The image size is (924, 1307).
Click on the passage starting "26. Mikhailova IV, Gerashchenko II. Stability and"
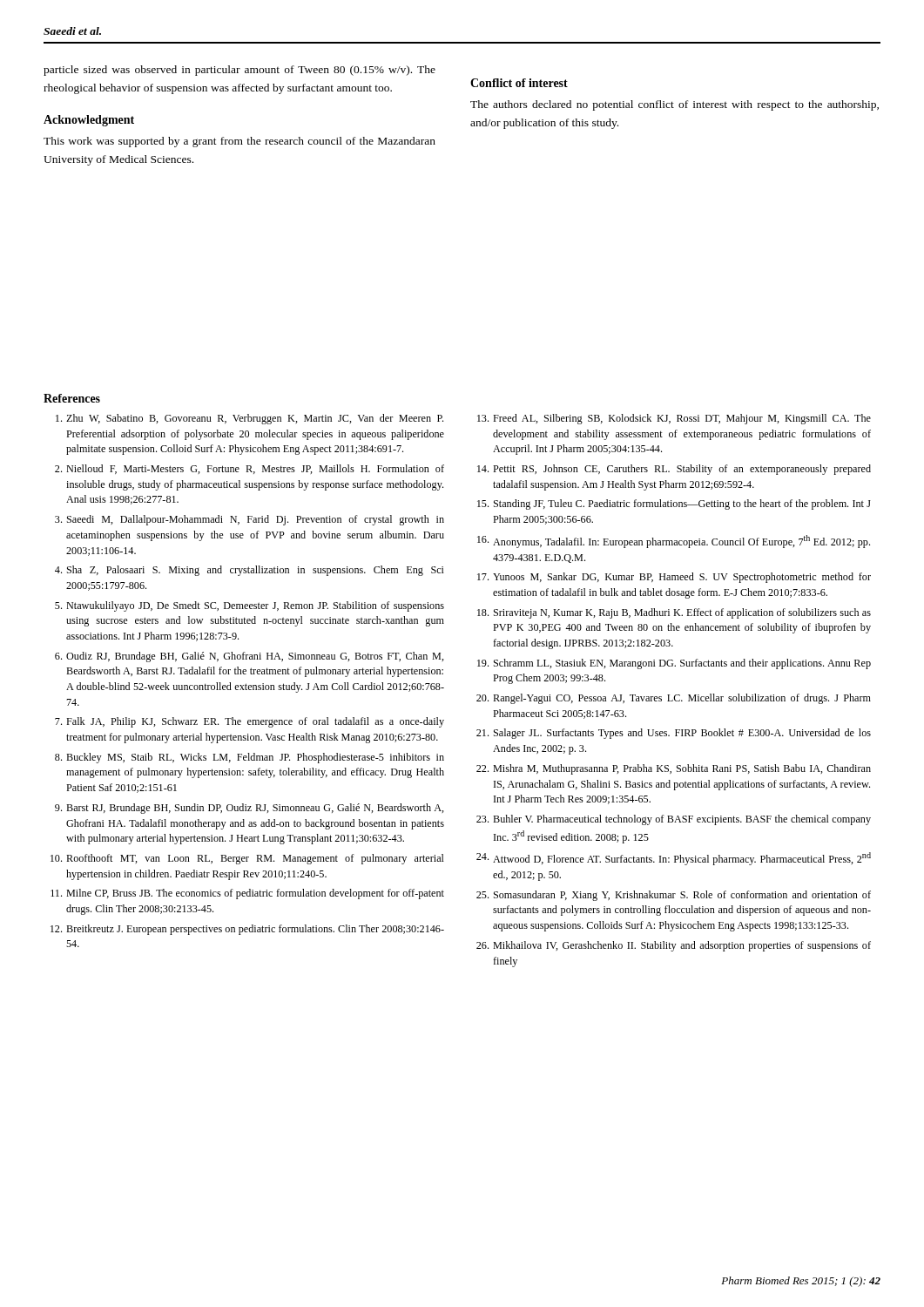click(x=671, y=954)
